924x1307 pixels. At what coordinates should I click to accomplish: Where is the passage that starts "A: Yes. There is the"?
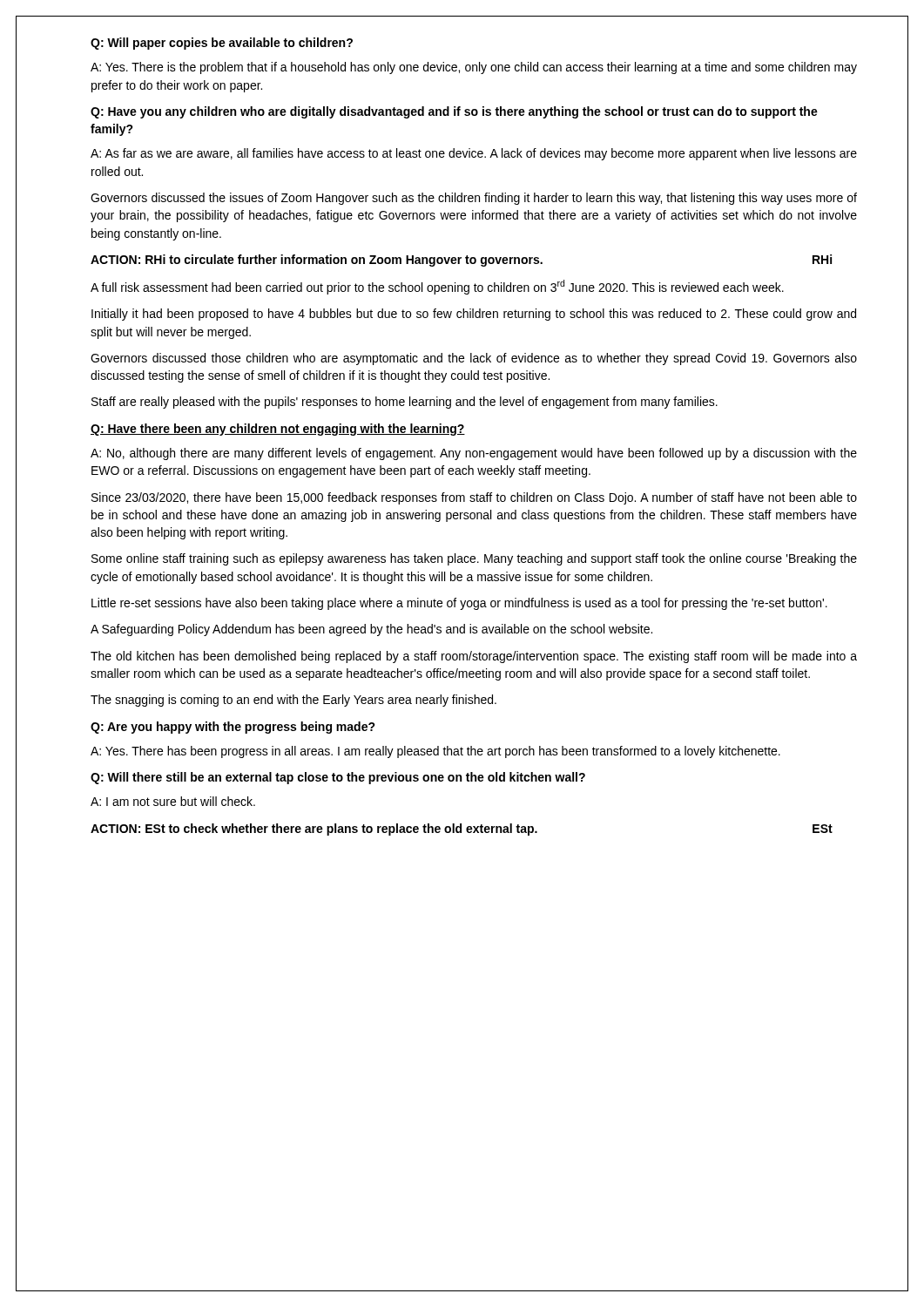[x=474, y=76]
